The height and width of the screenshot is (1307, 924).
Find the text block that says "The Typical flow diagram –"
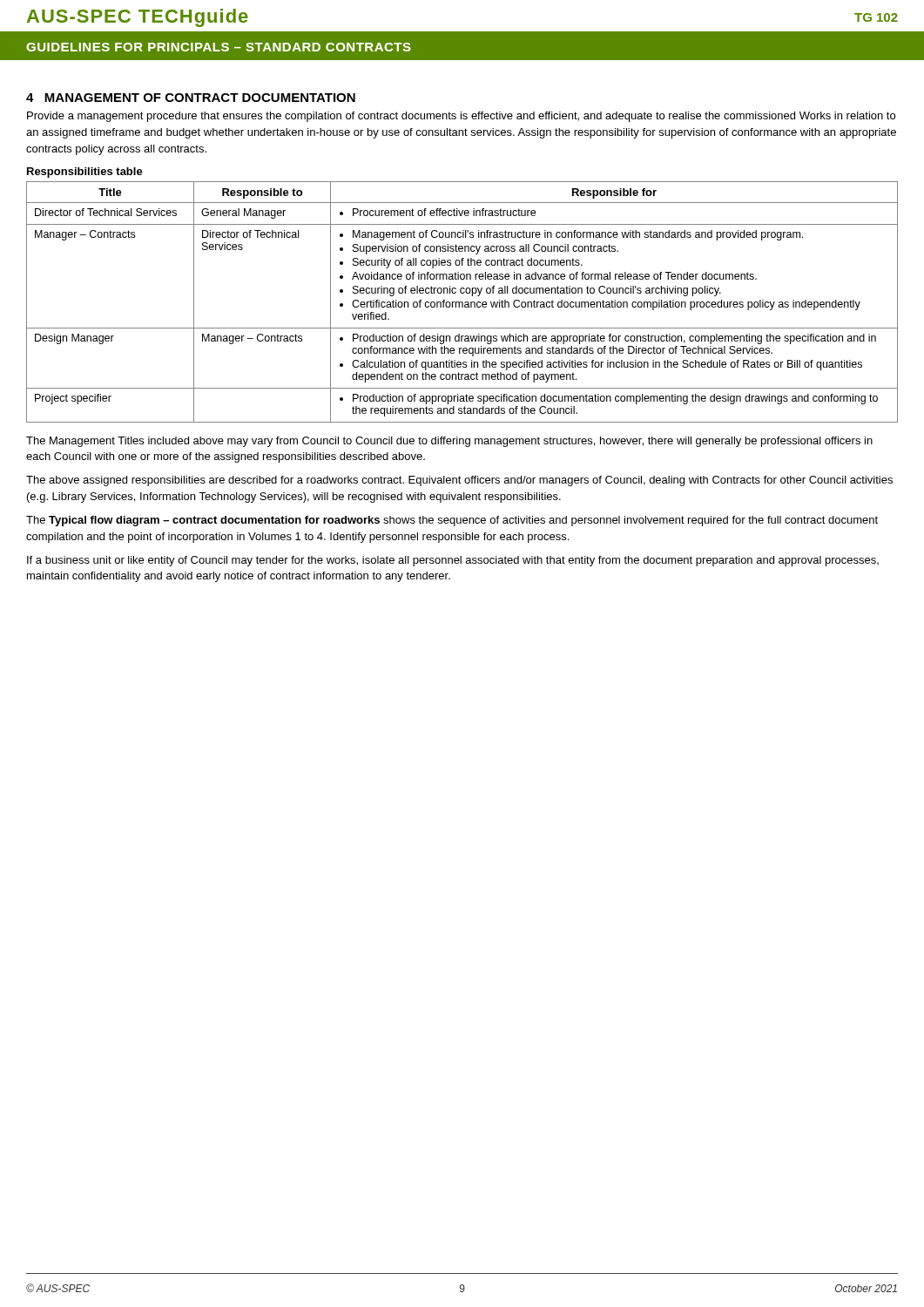(452, 528)
